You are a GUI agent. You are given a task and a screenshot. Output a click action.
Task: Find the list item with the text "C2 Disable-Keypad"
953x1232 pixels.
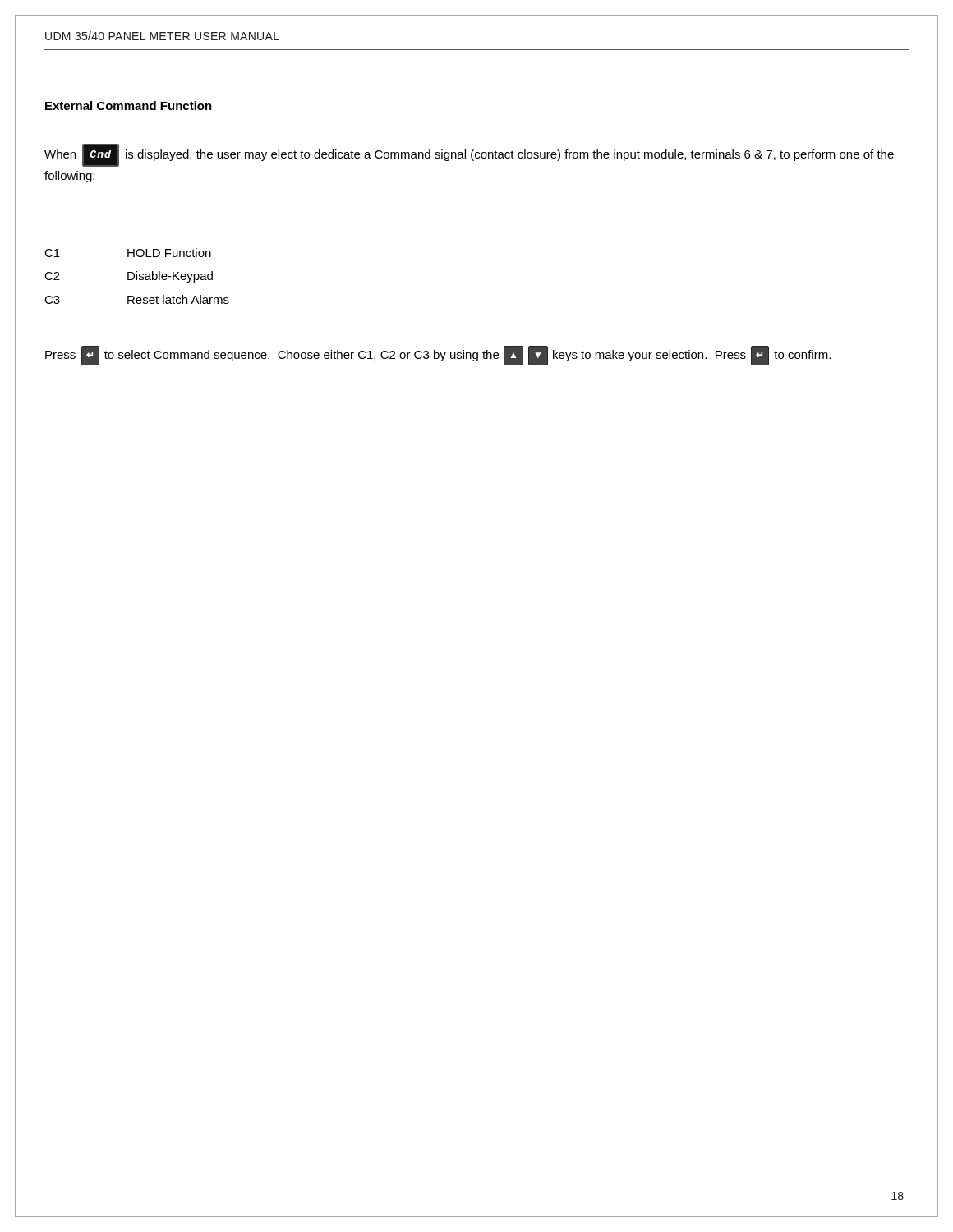(x=129, y=277)
